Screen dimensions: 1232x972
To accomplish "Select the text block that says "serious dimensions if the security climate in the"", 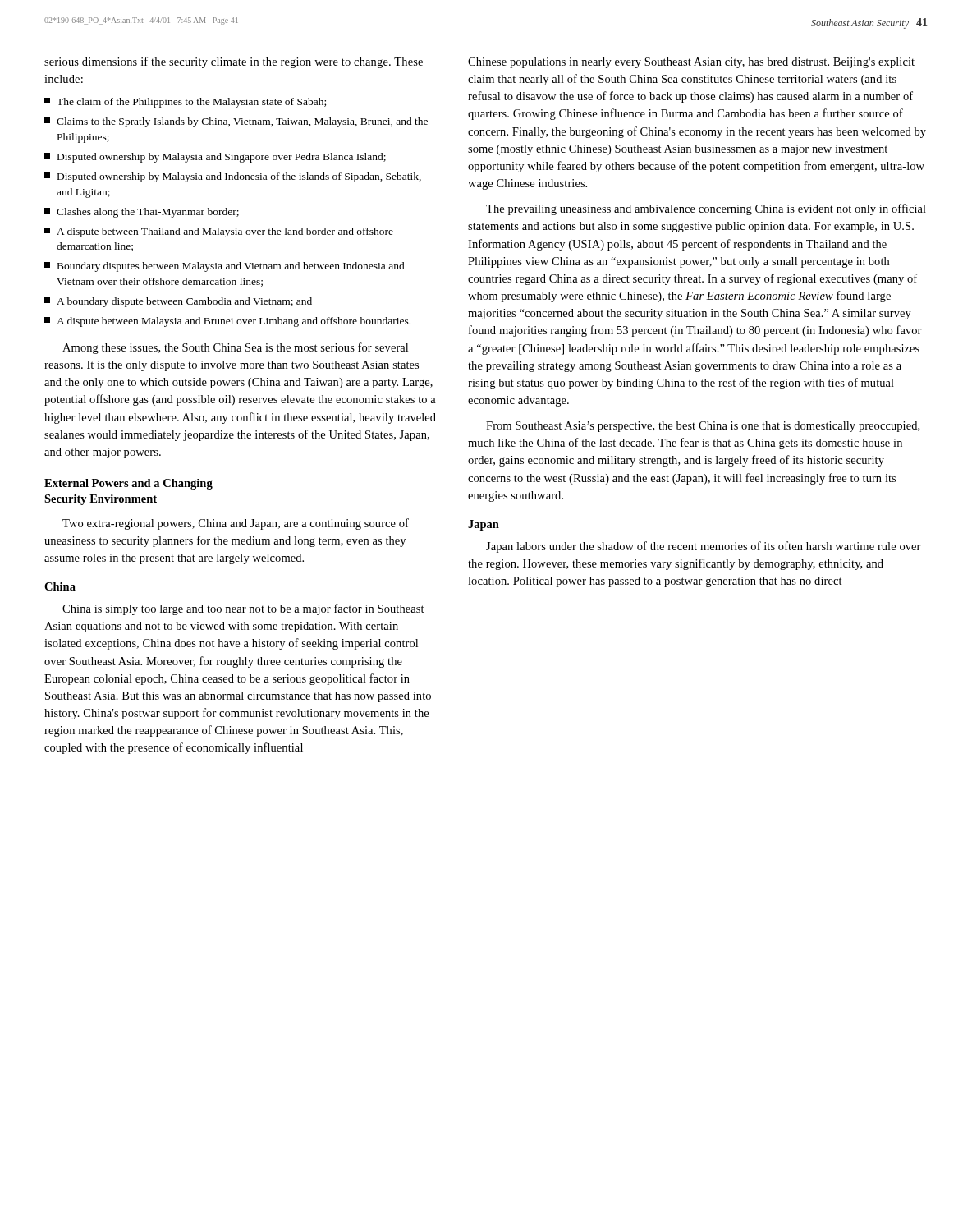I will 234,70.
